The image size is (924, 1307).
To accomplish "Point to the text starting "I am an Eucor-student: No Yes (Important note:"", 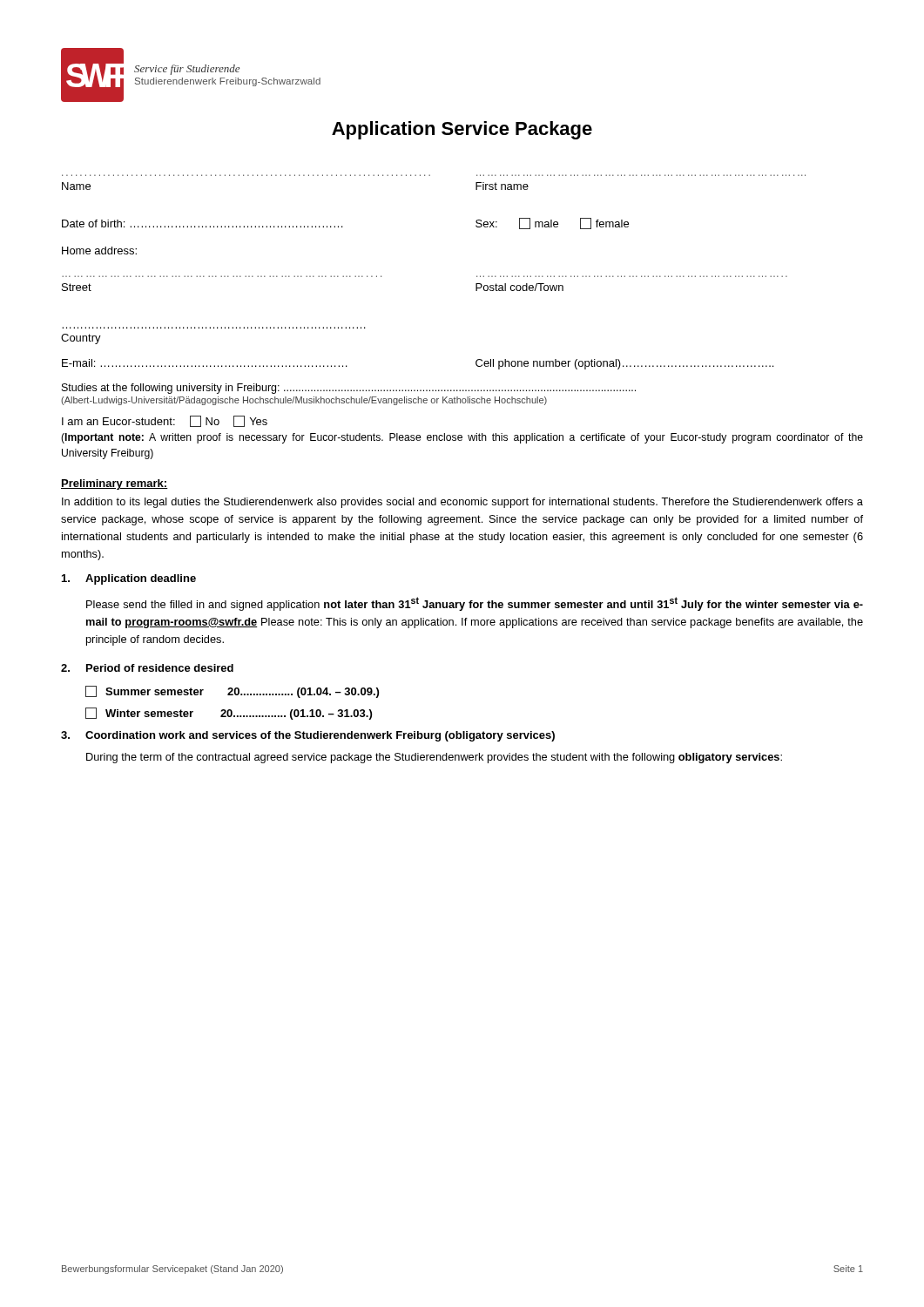I will click(x=462, y=438).
